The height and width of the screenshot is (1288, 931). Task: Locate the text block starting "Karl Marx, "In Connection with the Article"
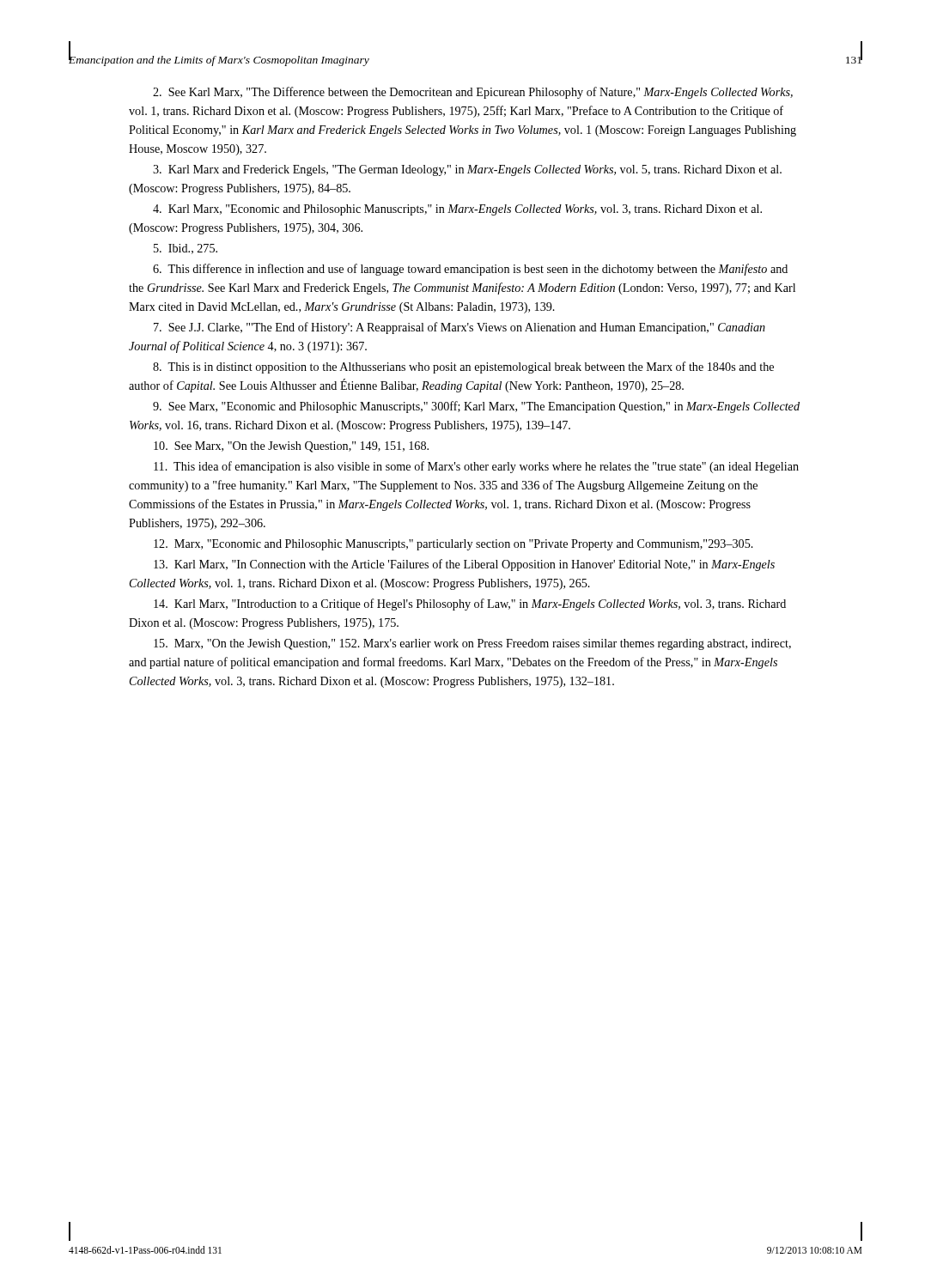[x=452, y=574]
